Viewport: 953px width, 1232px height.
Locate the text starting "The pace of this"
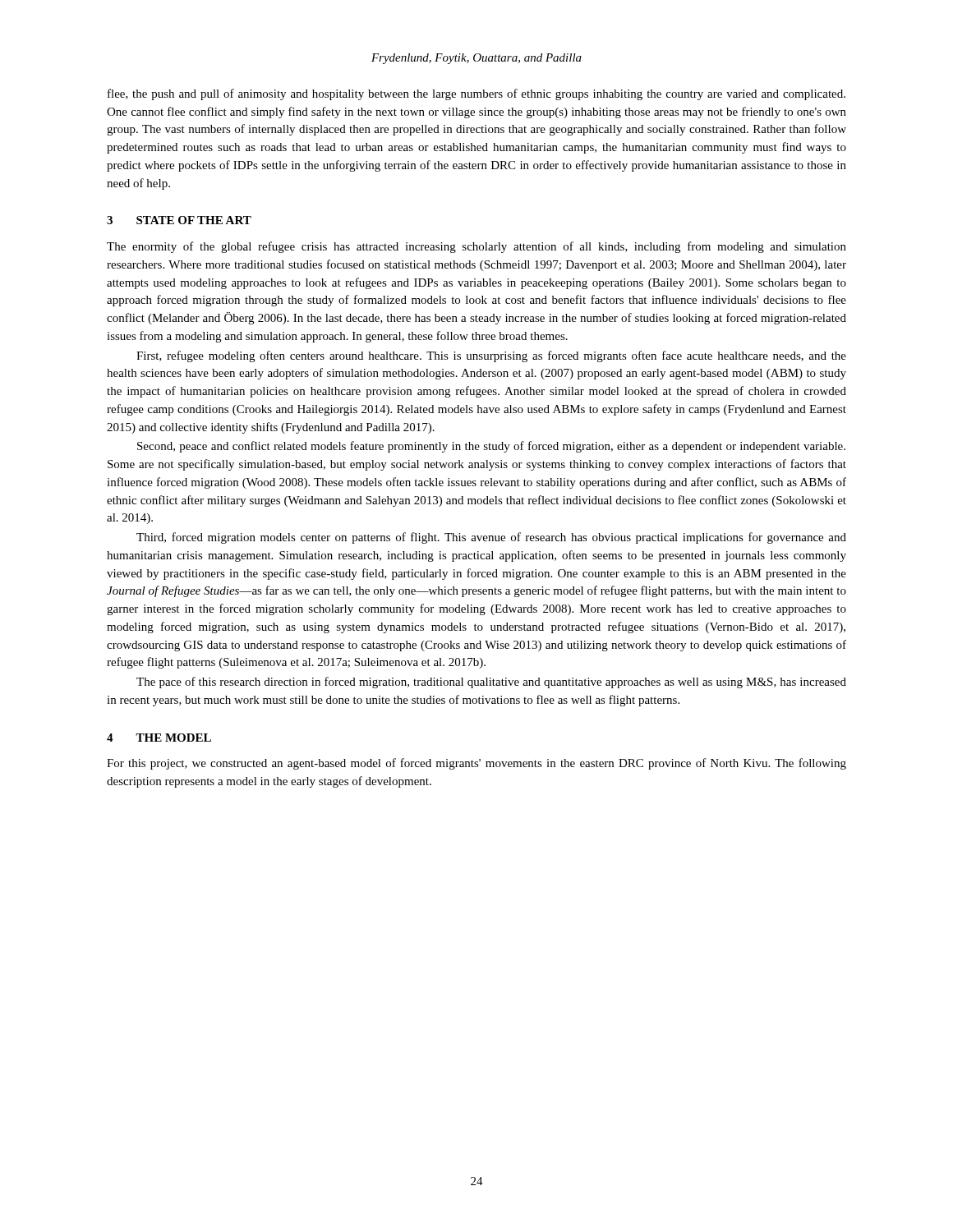476,691
